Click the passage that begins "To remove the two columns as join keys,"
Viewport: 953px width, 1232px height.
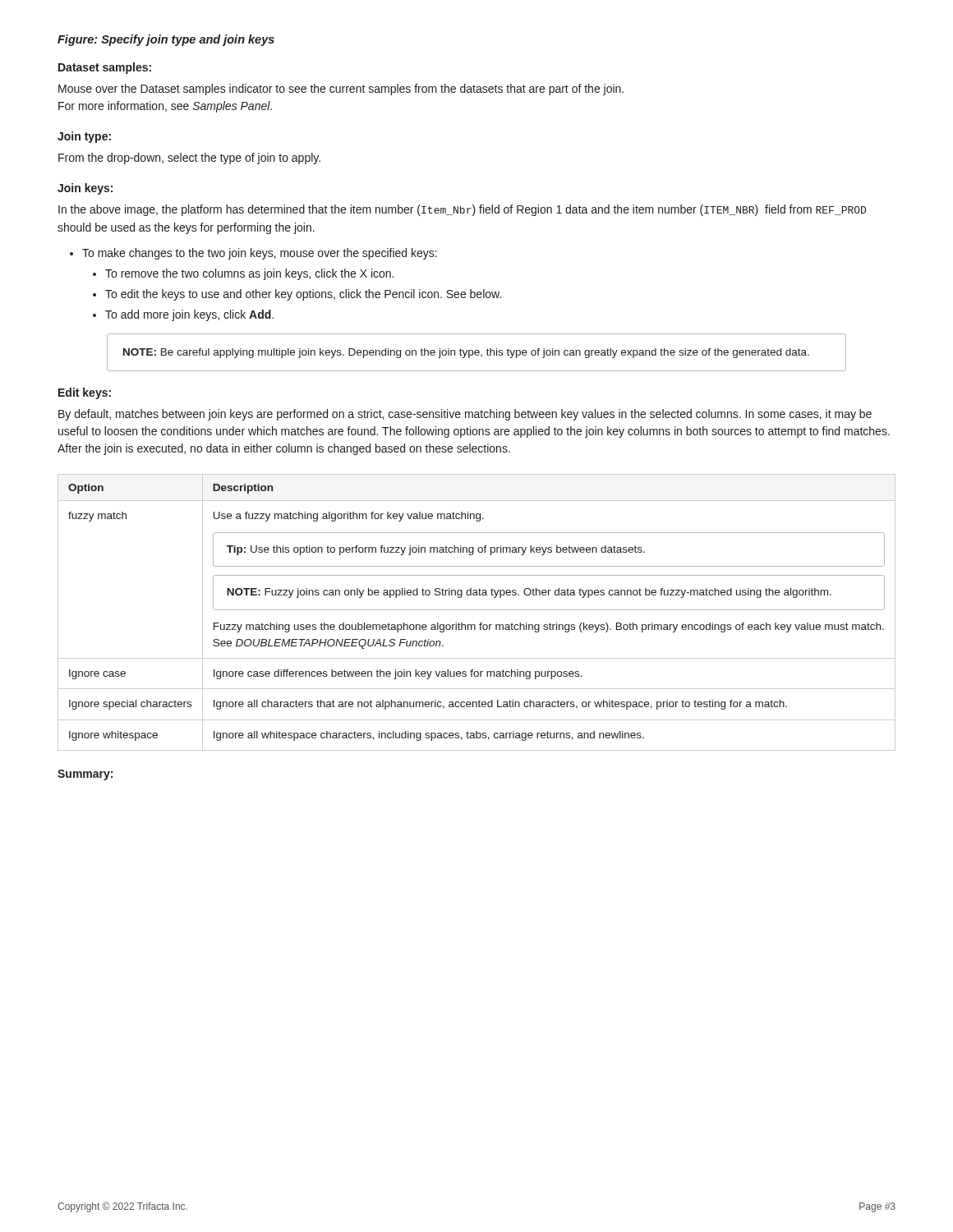(250, 273)
